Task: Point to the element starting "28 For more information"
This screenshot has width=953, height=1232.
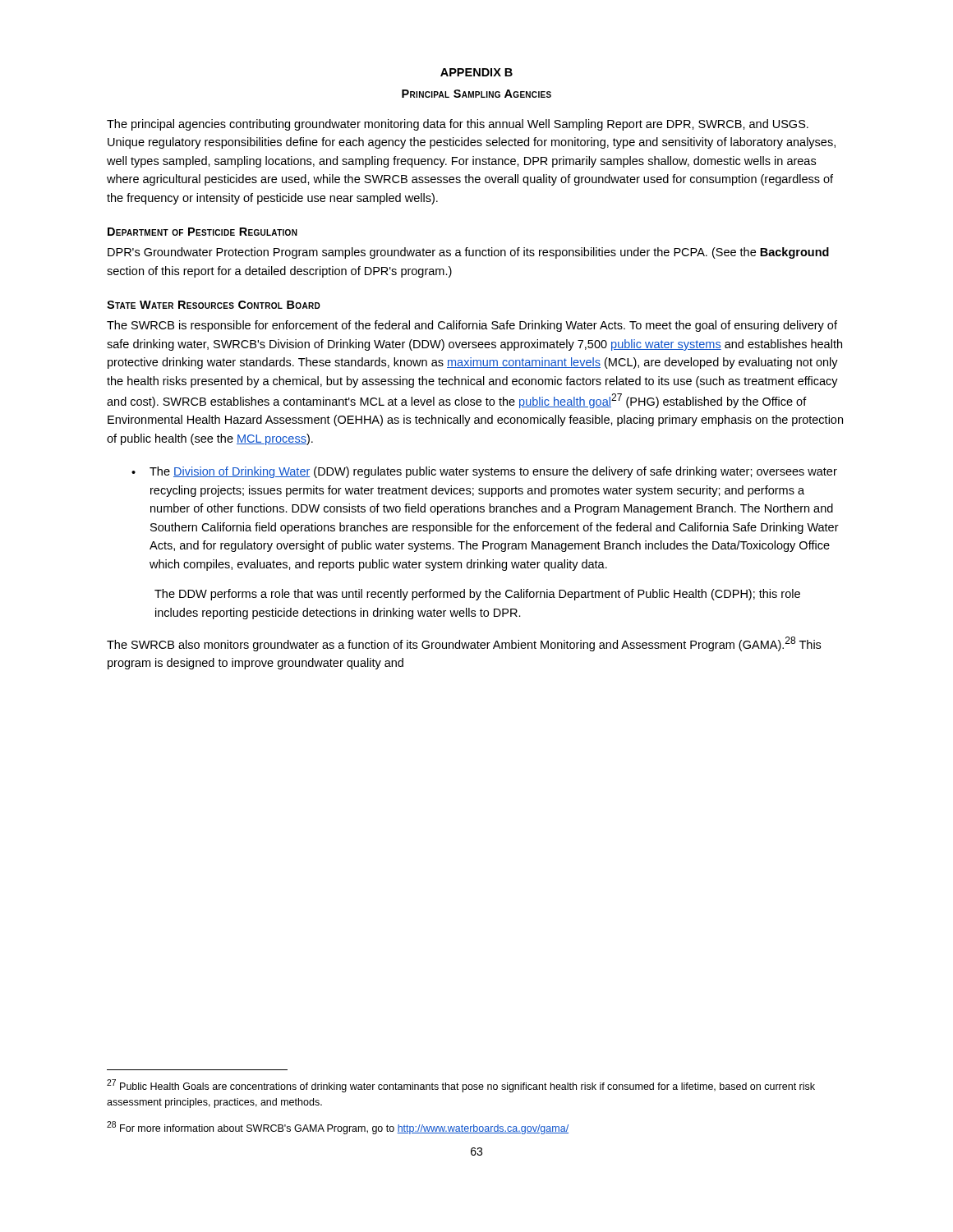Action: 338,1127
